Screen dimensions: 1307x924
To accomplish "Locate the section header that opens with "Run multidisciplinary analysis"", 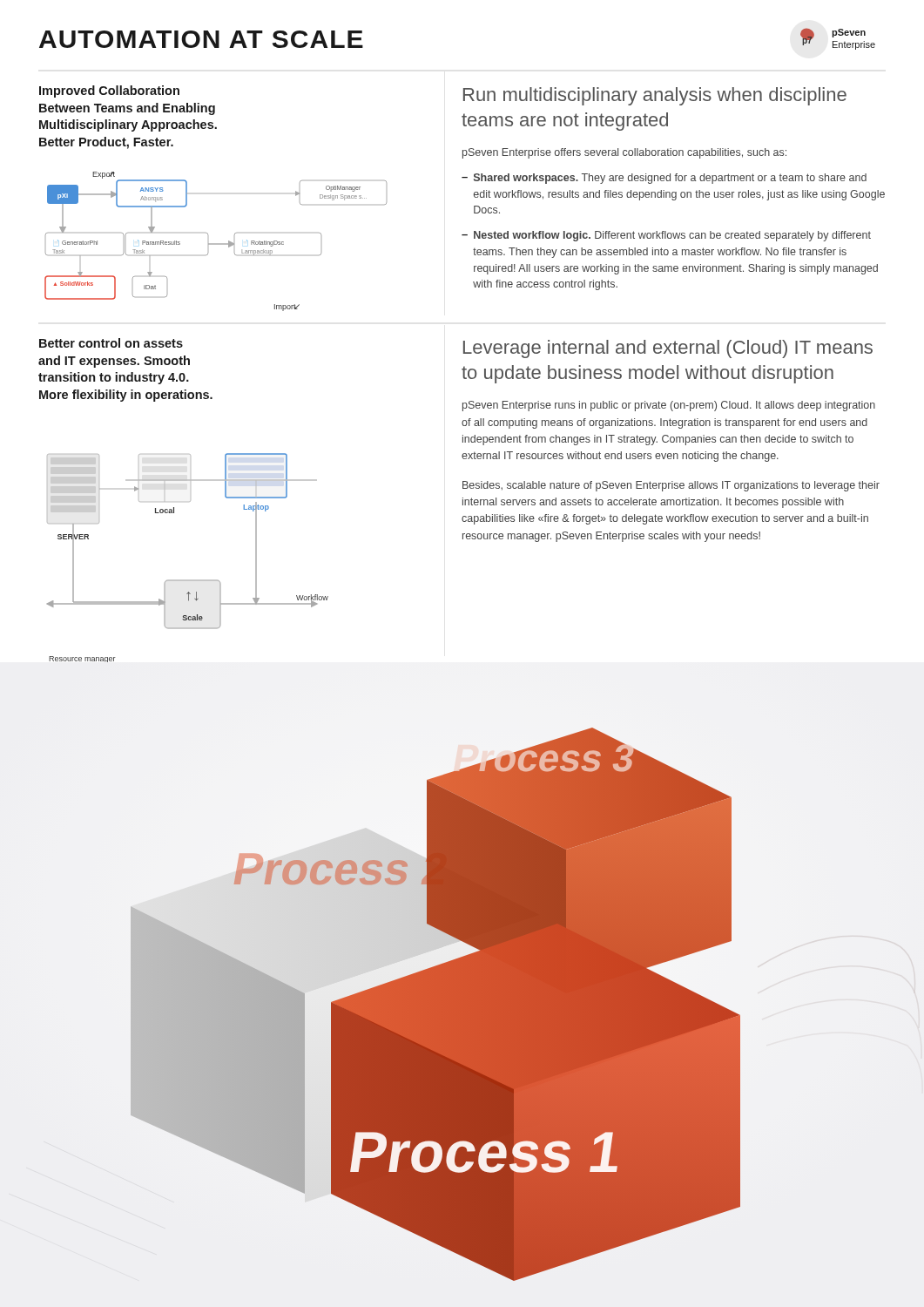I will [674, 108].
